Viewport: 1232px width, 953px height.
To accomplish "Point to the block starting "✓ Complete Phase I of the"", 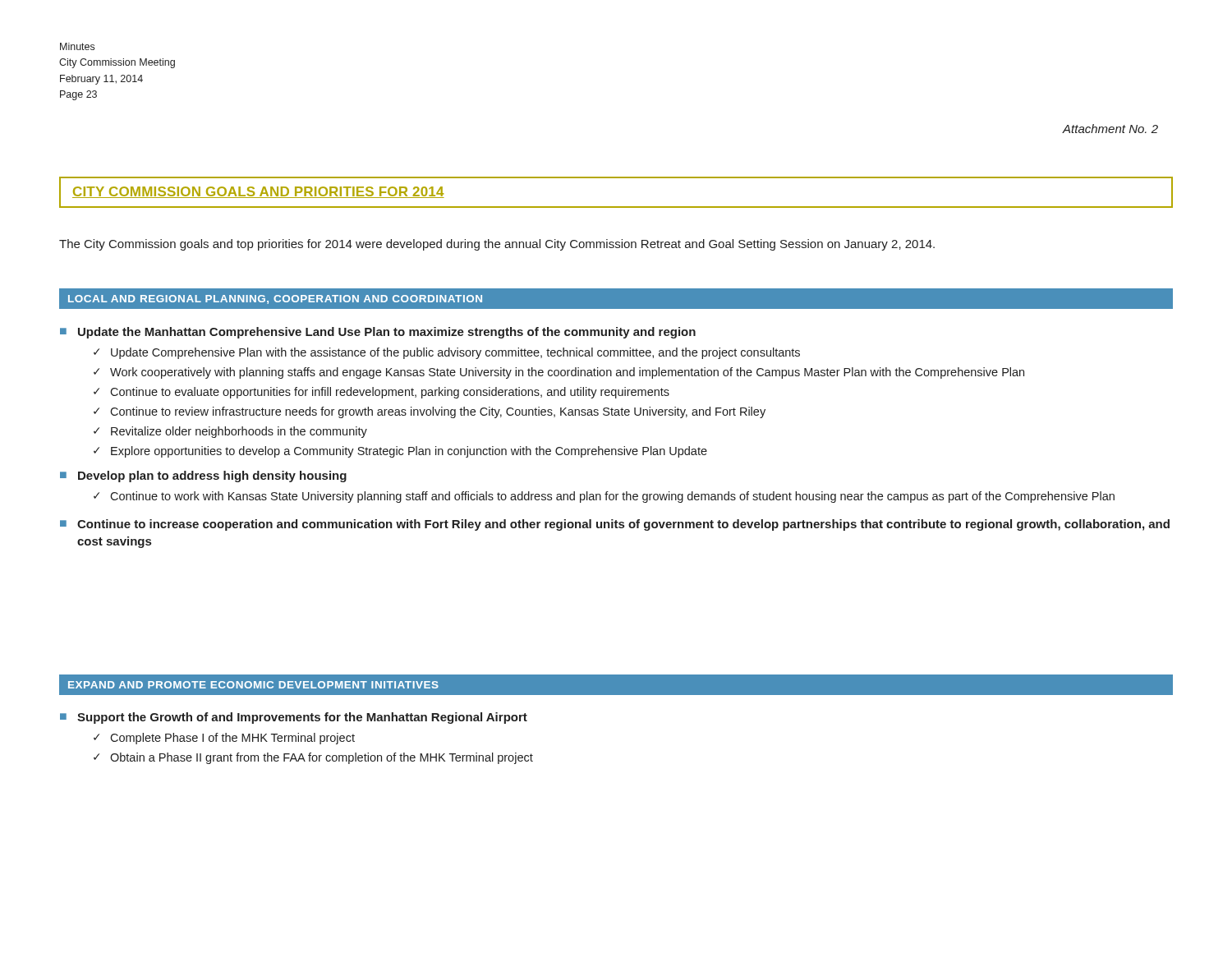I will click(224, 739).
